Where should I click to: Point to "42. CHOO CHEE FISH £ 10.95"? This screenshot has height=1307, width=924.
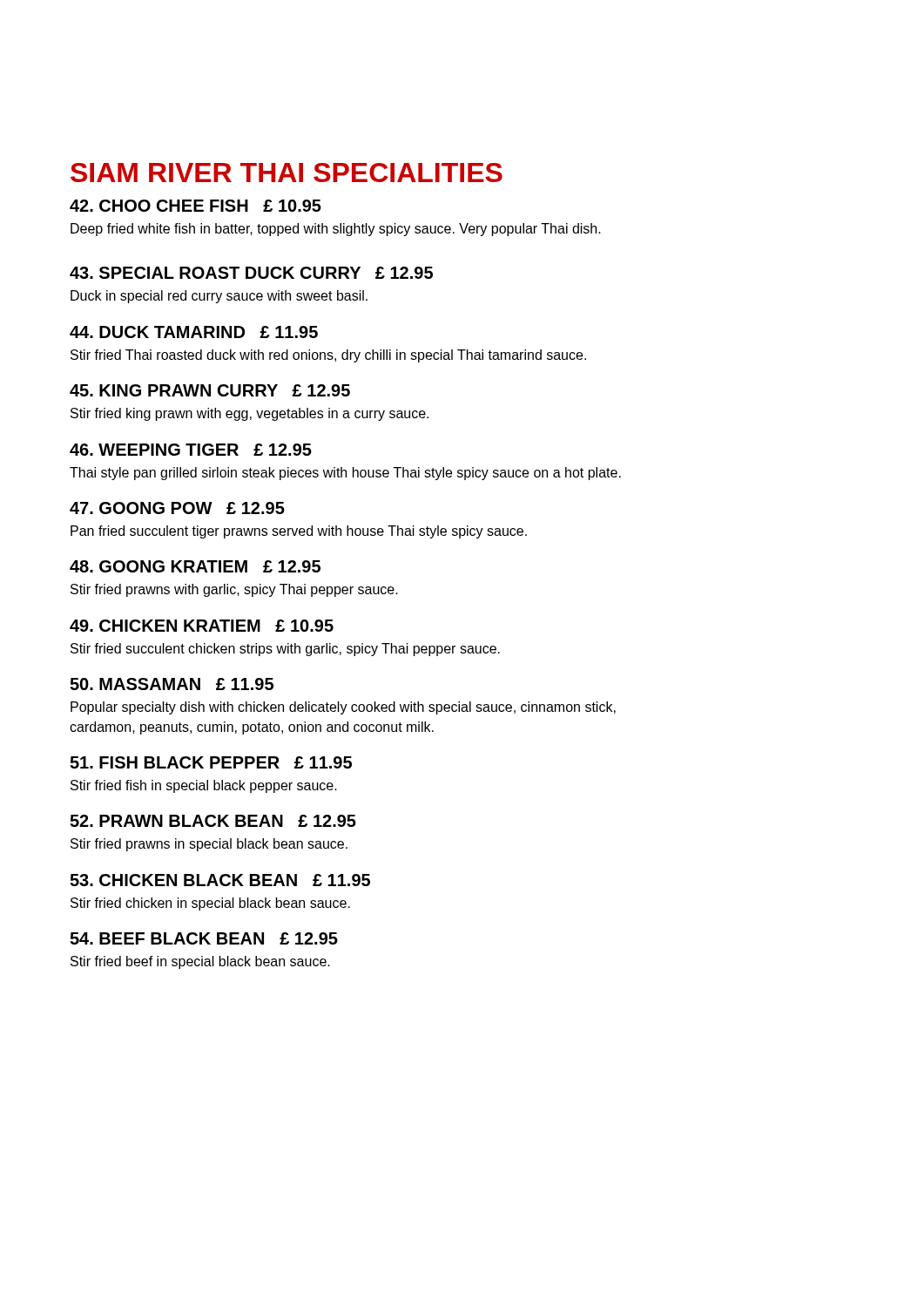coord(196,206)
